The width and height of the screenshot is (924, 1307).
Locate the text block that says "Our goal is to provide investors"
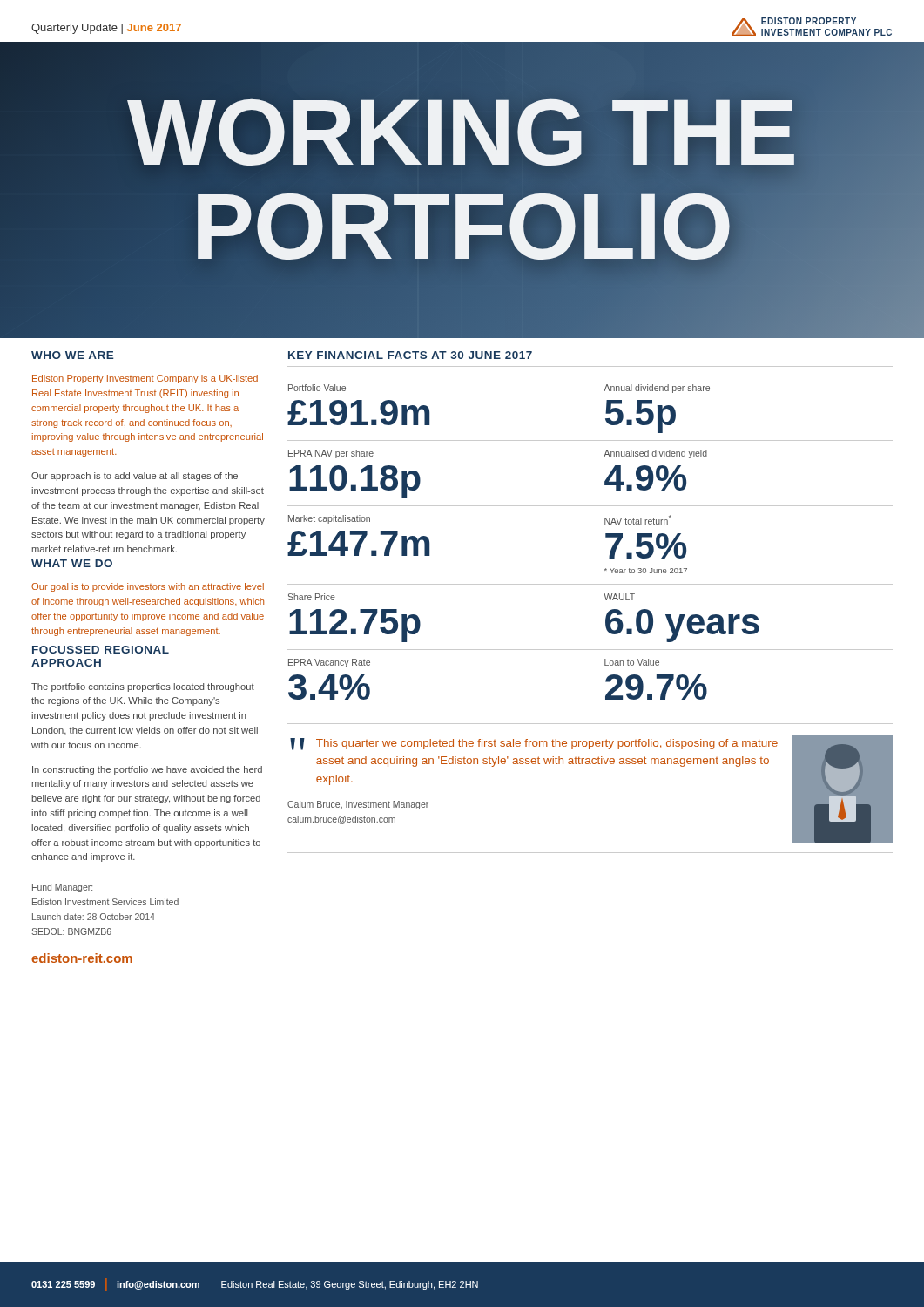149,609
